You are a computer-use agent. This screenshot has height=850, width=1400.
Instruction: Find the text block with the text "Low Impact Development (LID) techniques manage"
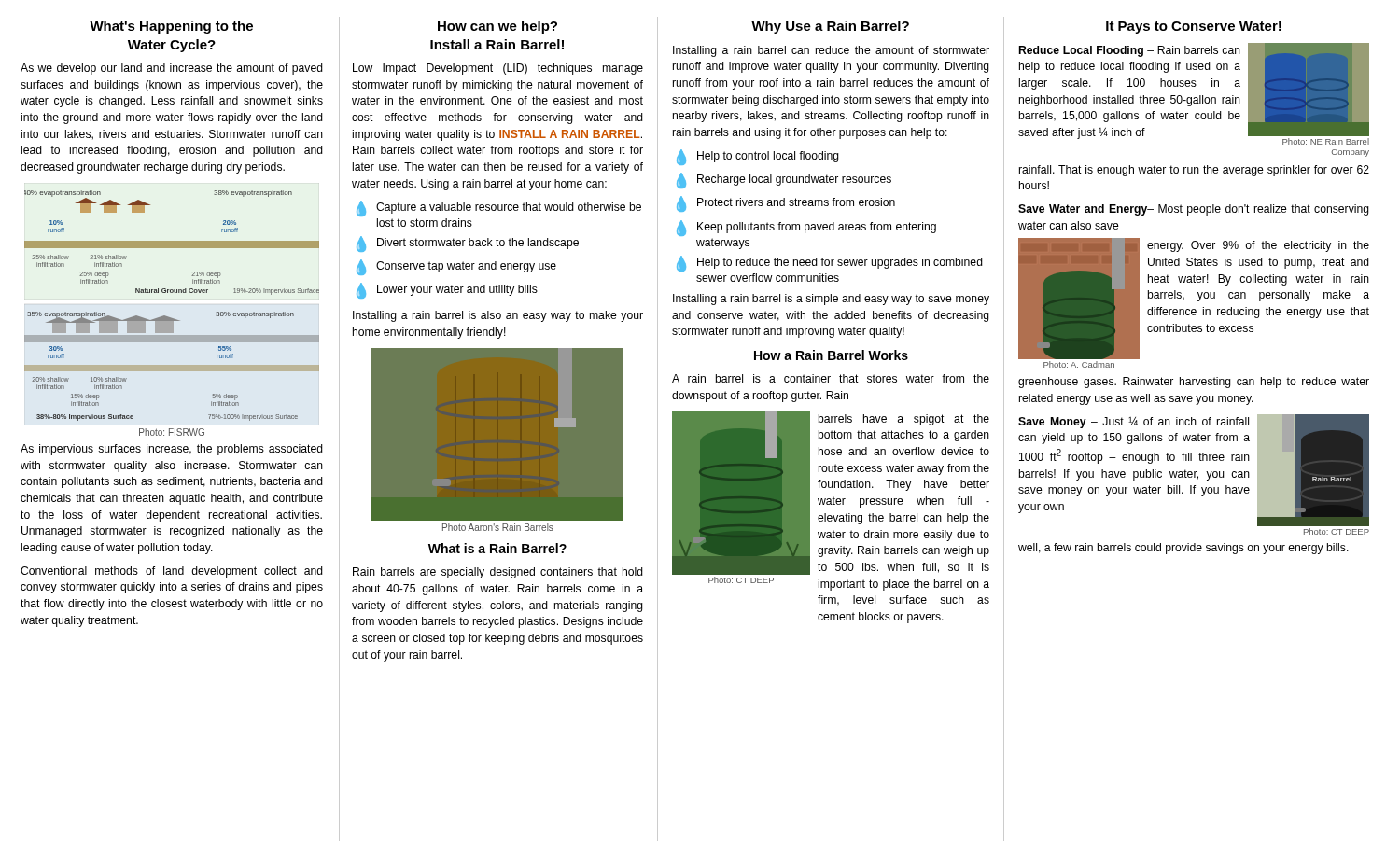pos(497,126)
